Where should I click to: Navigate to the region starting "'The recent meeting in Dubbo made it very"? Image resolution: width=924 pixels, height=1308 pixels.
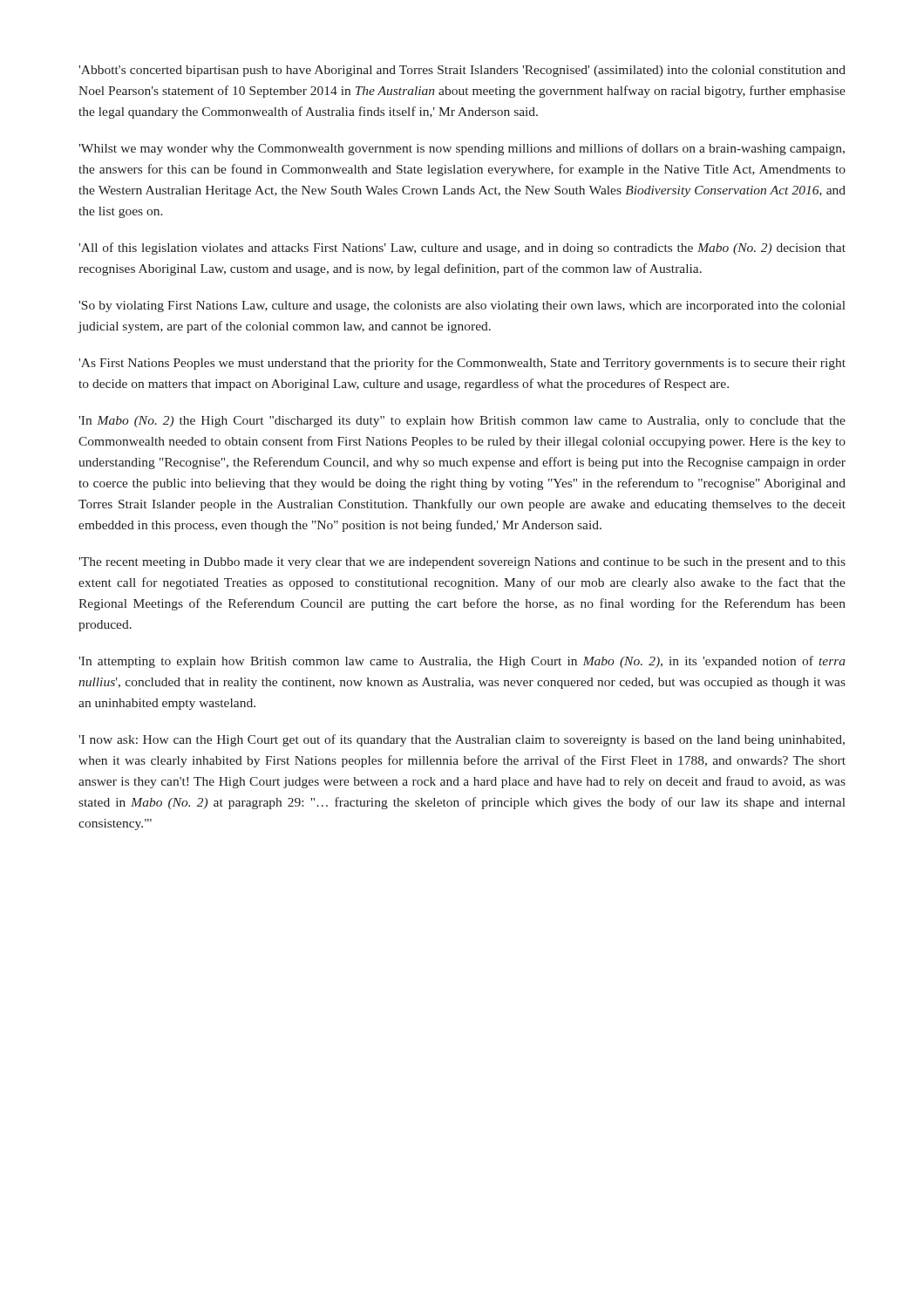[x=462, y=593]
